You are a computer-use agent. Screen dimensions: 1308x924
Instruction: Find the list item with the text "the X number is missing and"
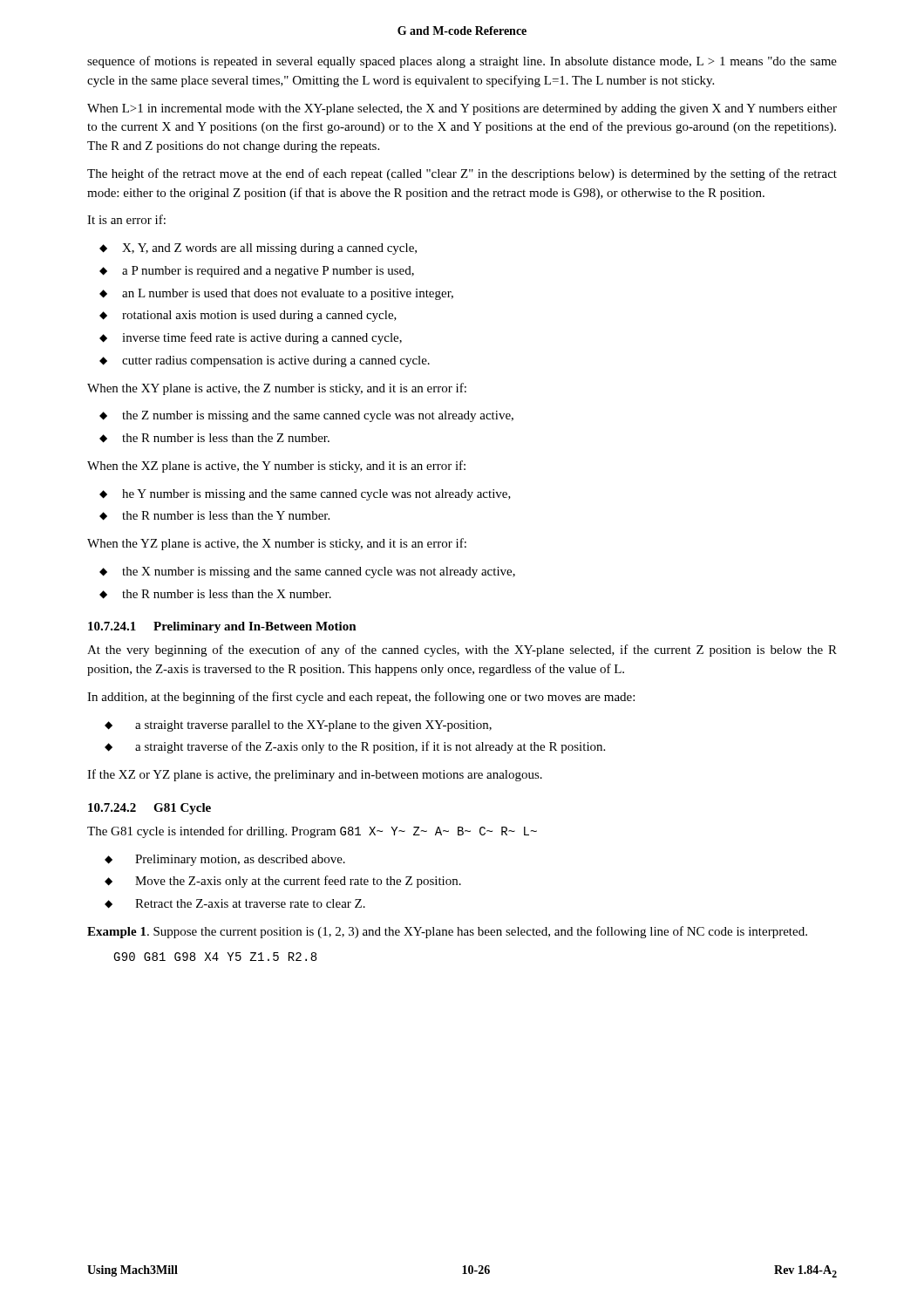tap(319, 571)
